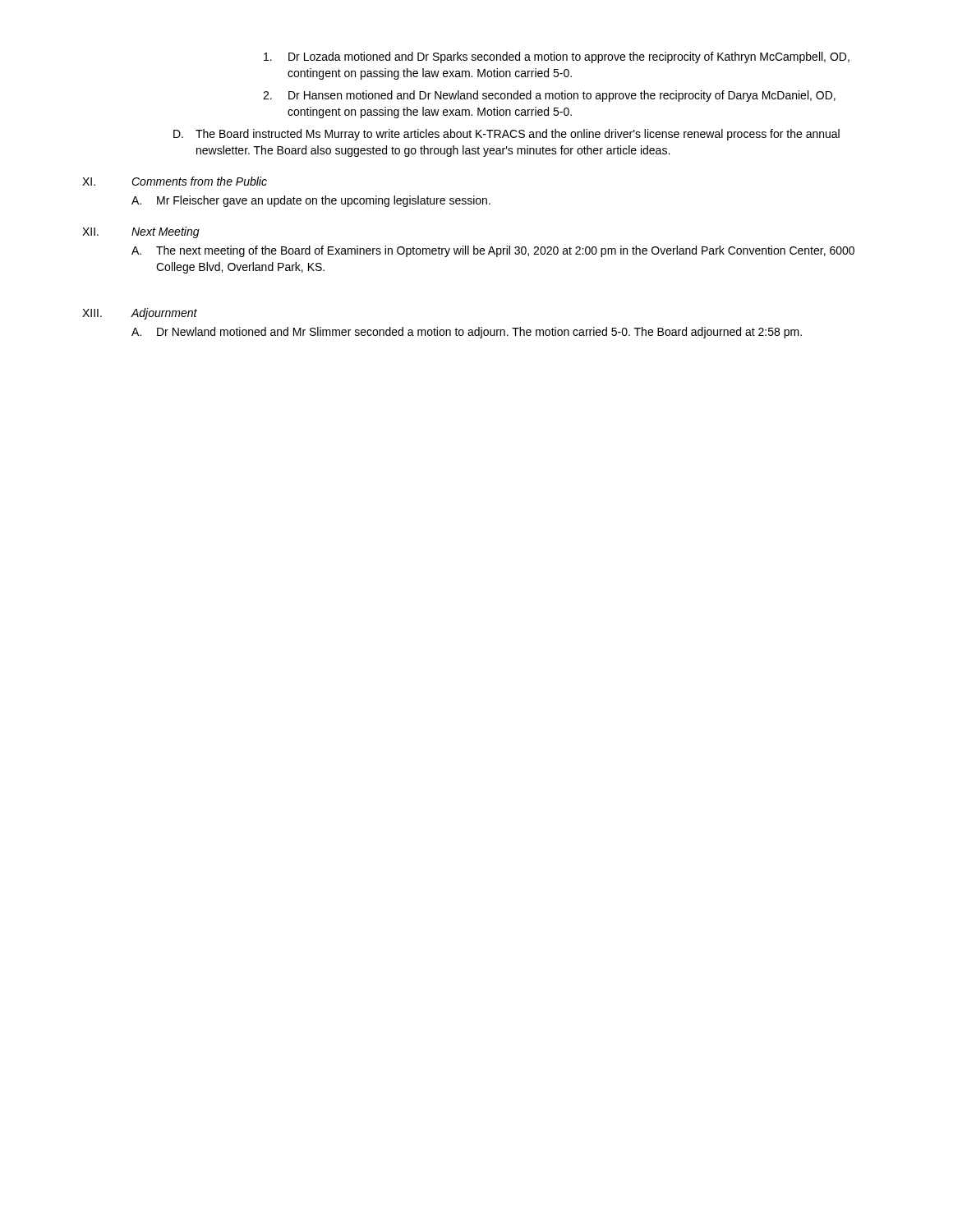
Task: Point to the text starting "A. Dr Newland motioned and Mr"
Action: coord(467,333)
